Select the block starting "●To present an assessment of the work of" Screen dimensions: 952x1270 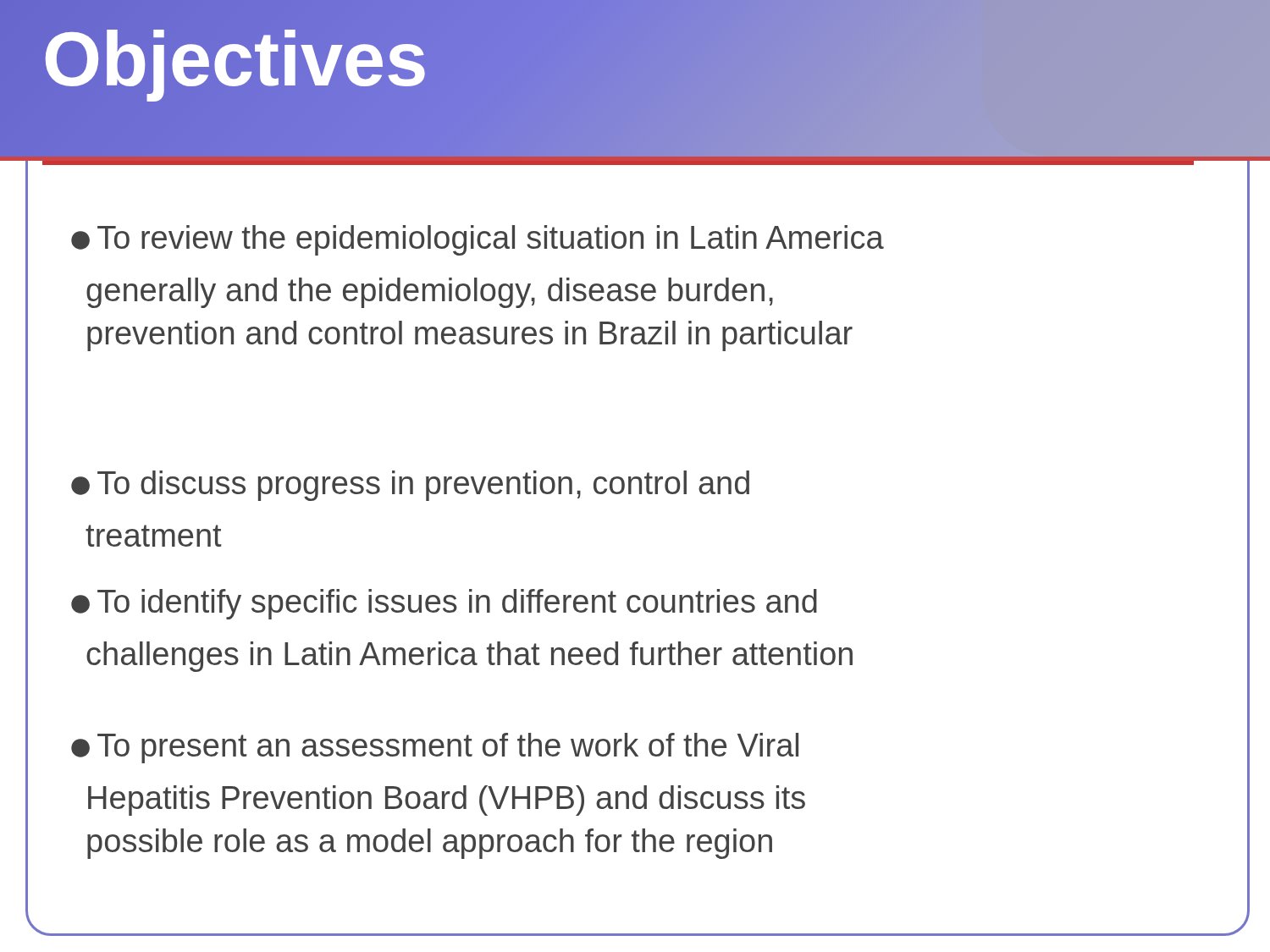point(437,790)
